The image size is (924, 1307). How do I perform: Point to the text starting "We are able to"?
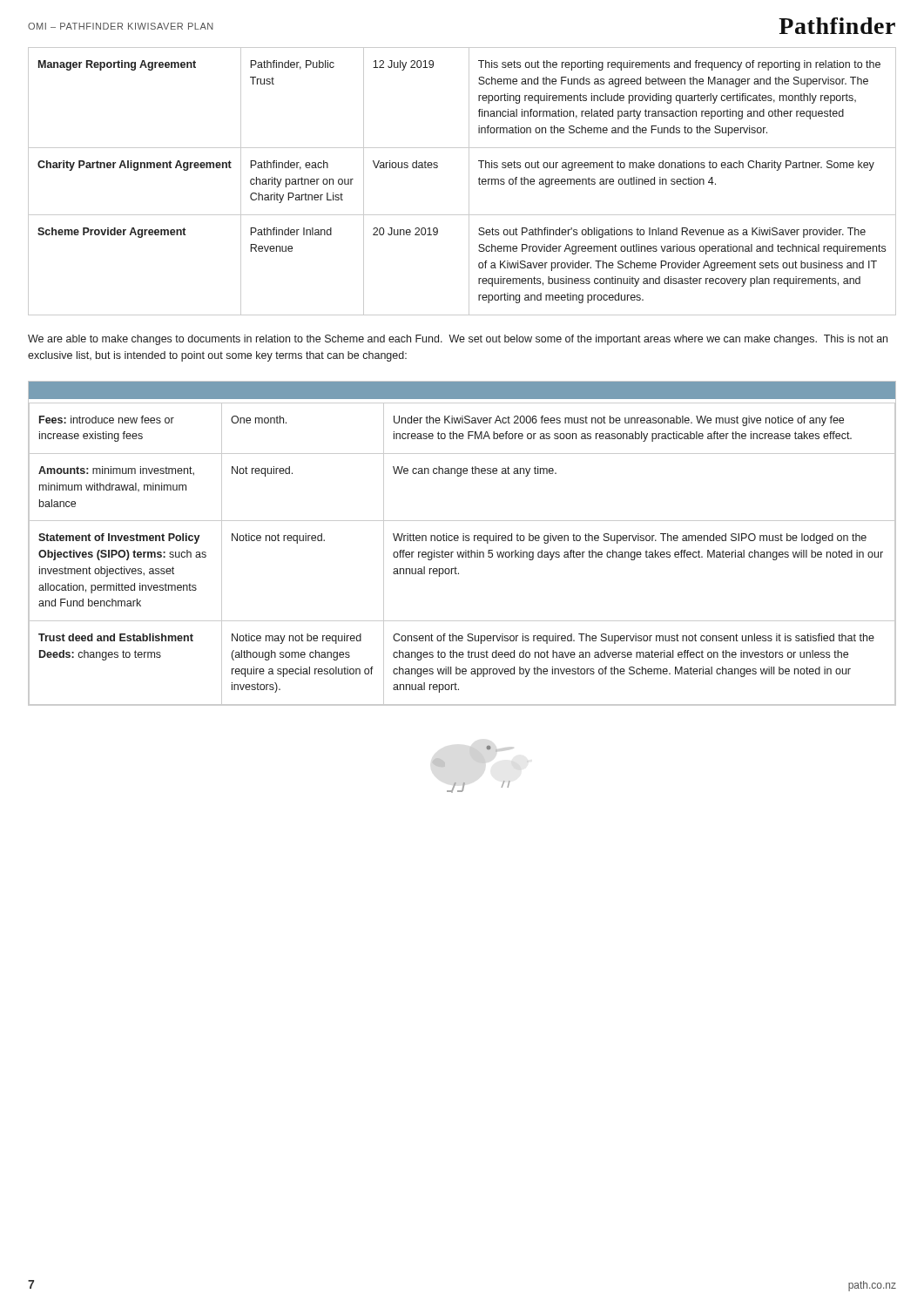[x=458, y=347]
